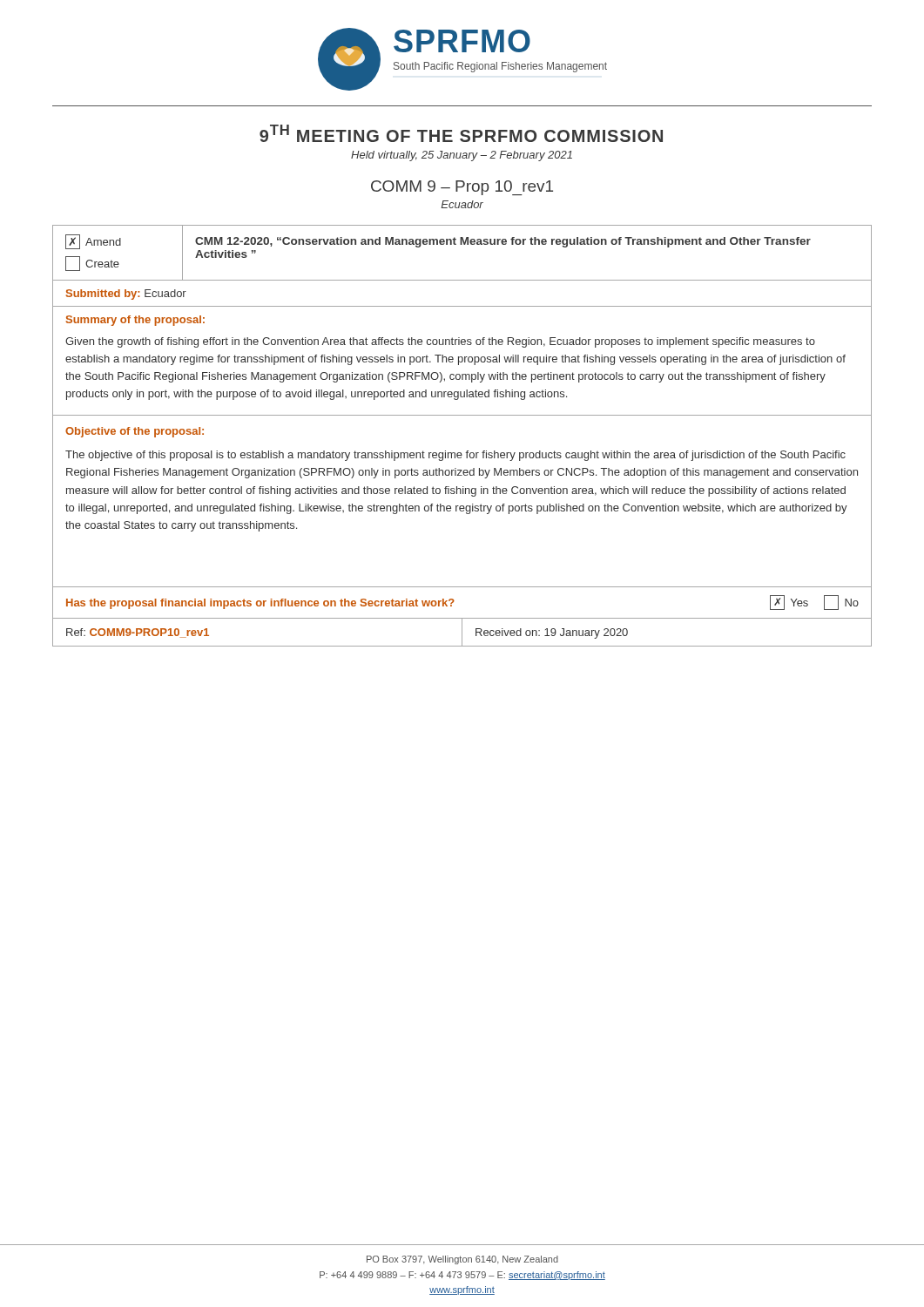The image size is (924, 1307).
Task: Find the block on this page that starts "Given the growth of fishing effort"
Action: click(x=455, y=367)
